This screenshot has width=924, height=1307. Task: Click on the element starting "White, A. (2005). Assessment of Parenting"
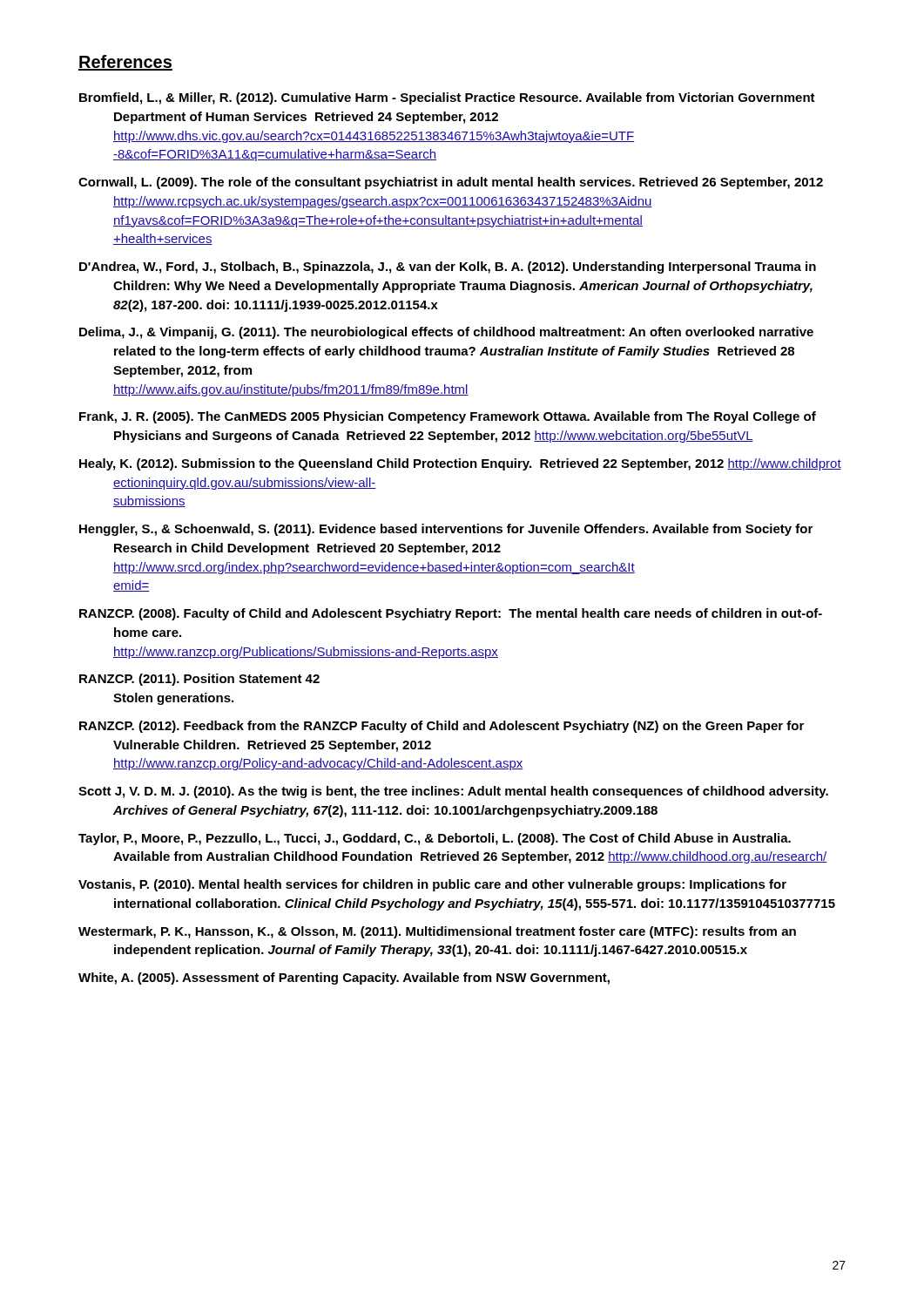[x=344, y=977]
